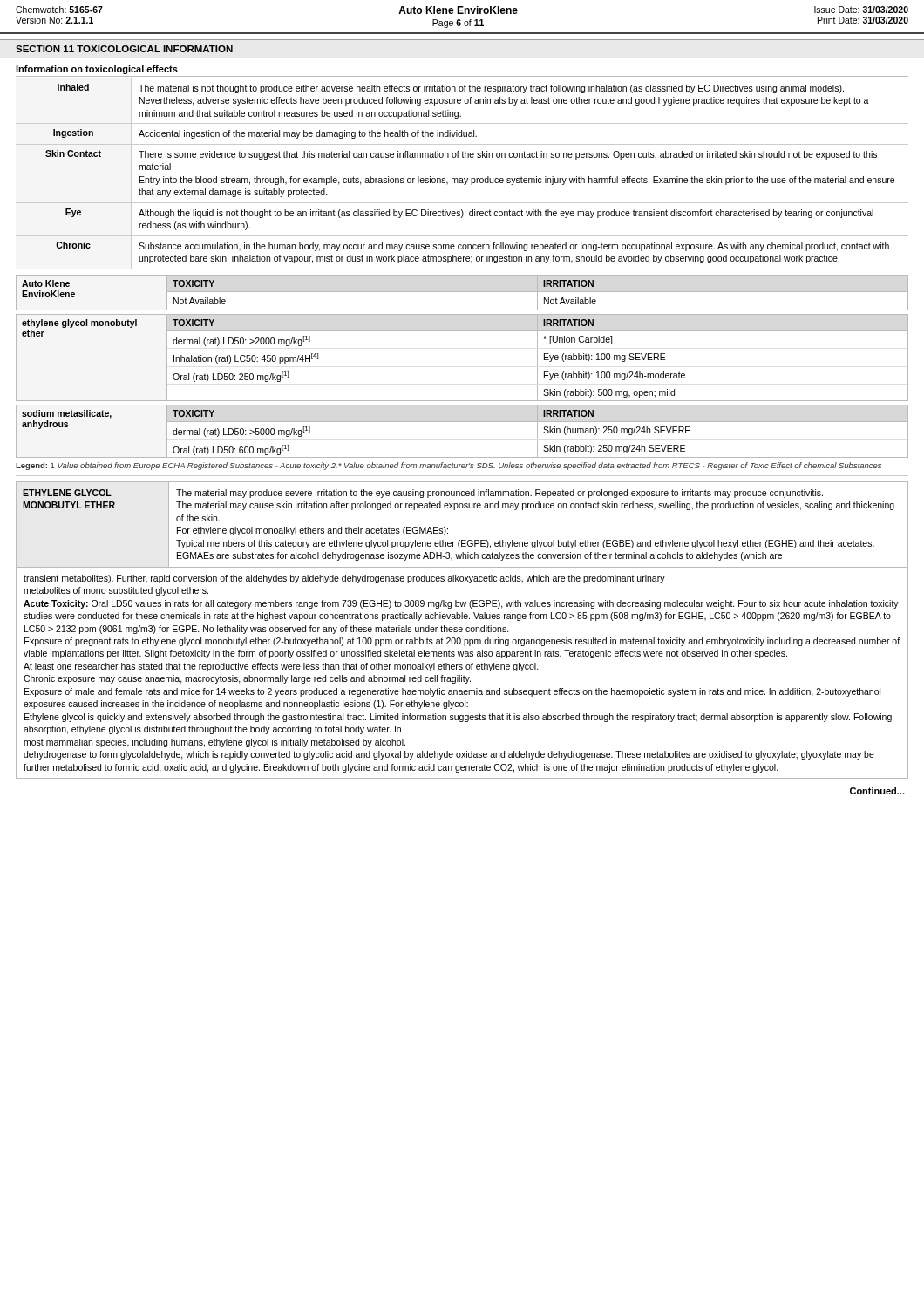The image size is (924, 1308).
Task: Locate the block of text that opens with "Legend: 1 Value obtained from Europe"
Action: (x=449, y=465)
